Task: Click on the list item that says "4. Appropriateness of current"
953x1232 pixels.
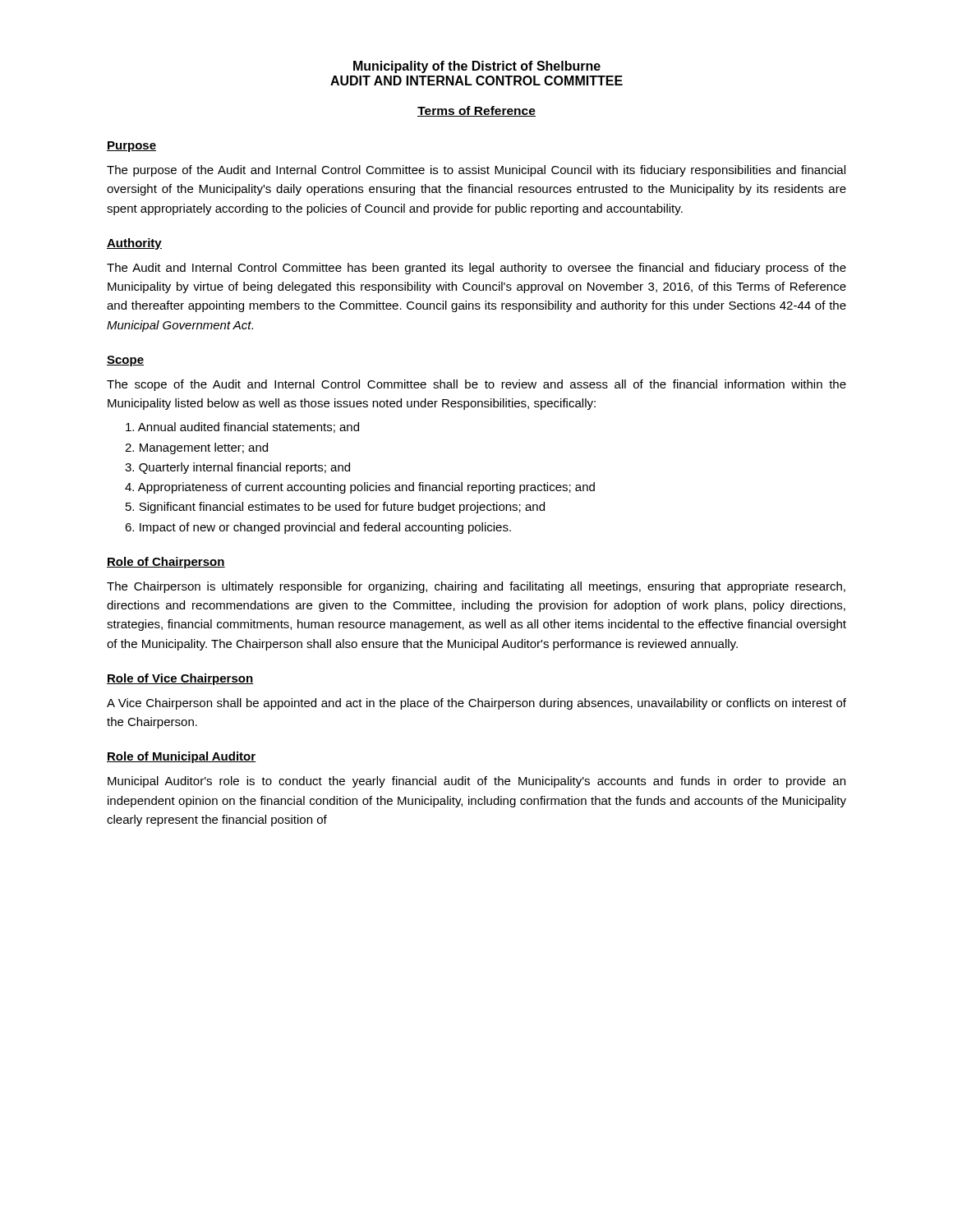Action: click(x=360, y=487)
